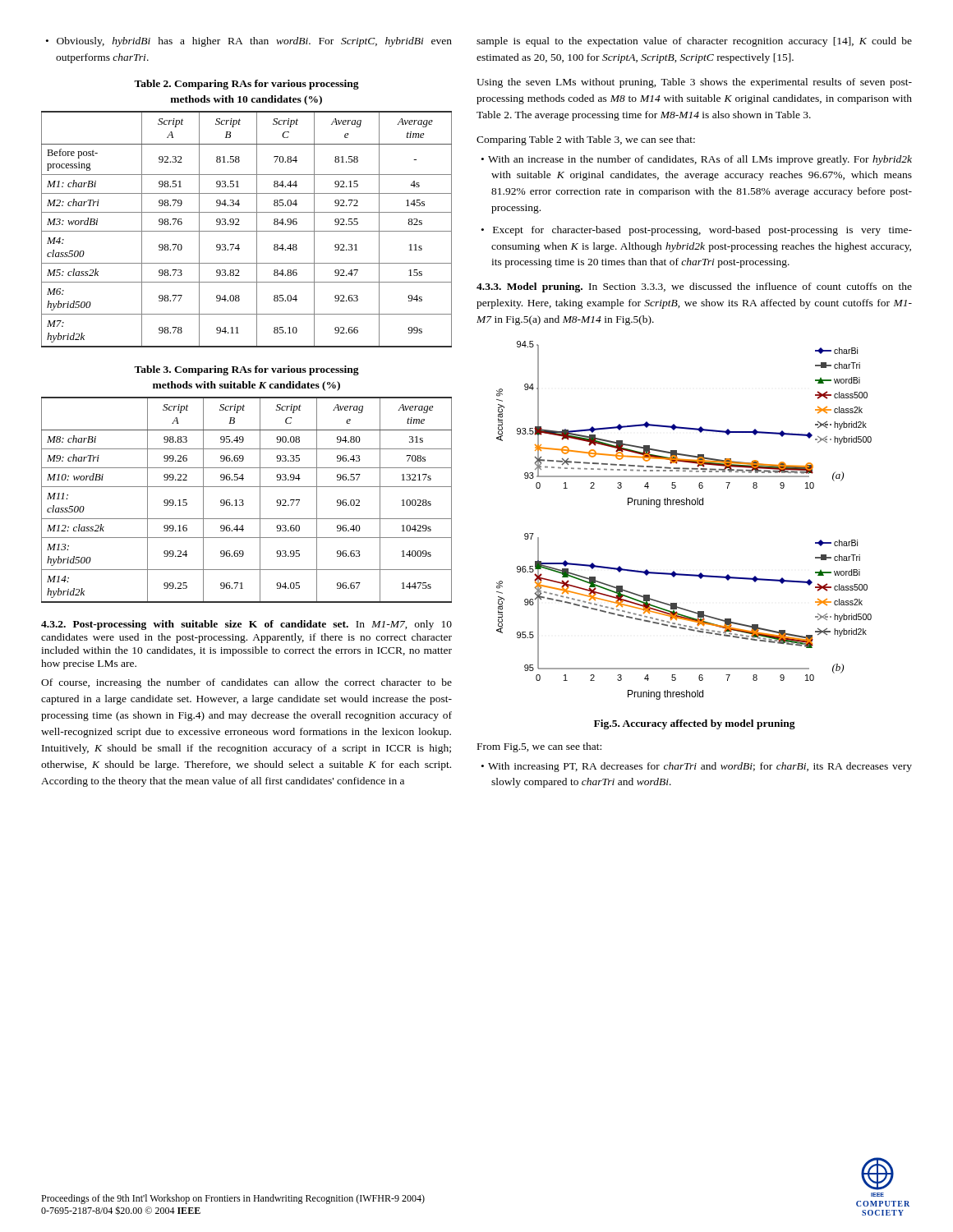Screen dimensions: 1232x953
Task: Where is the caption that starts "Table 2. Comparing RAs for various"?
Action: click(x=246, y=91)
